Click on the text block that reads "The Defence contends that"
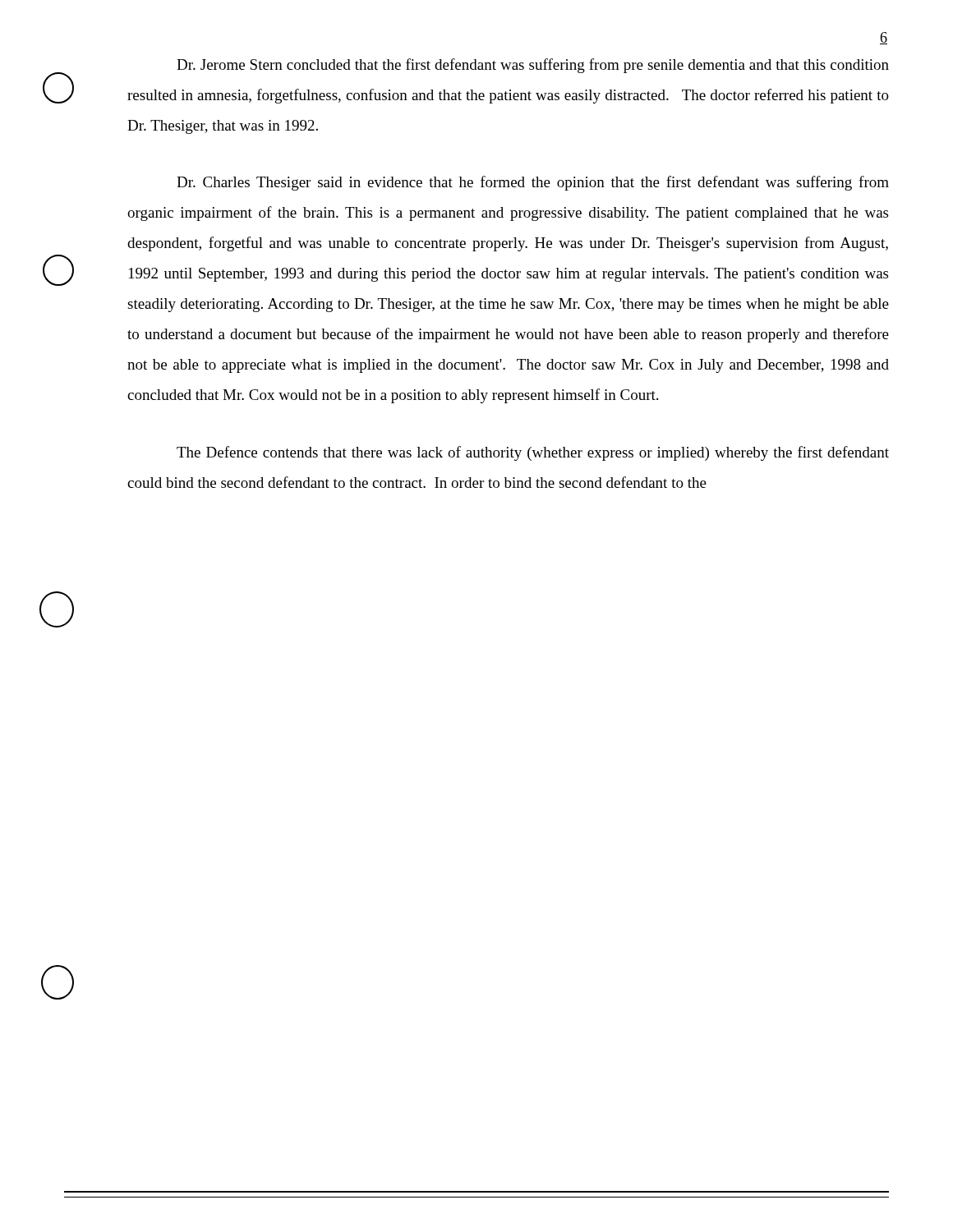The image size is (953, 1232). click(508, 467)
